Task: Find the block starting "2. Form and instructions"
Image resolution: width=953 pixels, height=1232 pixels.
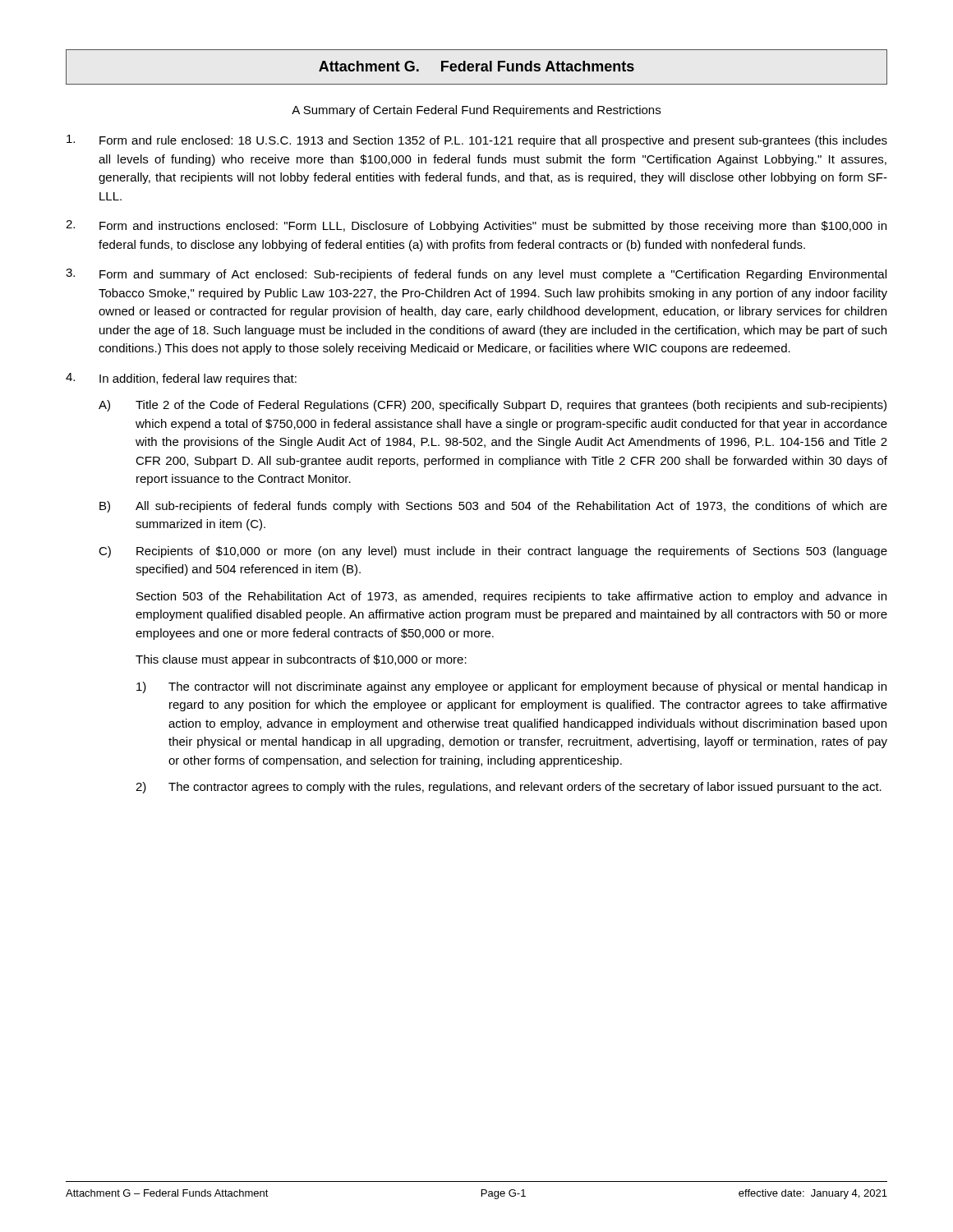Action: [x=476, y=235]
